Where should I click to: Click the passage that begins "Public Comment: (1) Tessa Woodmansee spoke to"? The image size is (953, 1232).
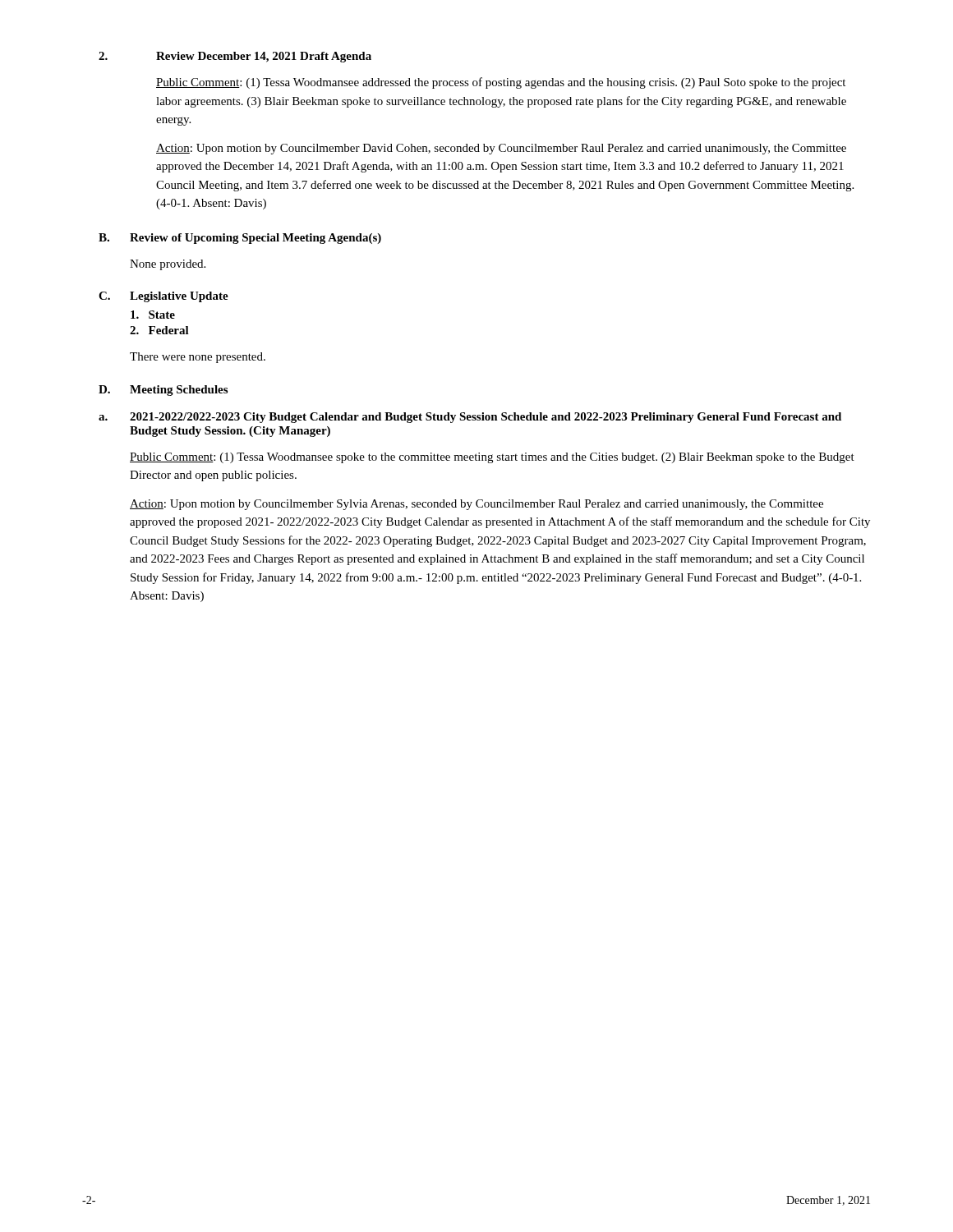coord(500,466)
